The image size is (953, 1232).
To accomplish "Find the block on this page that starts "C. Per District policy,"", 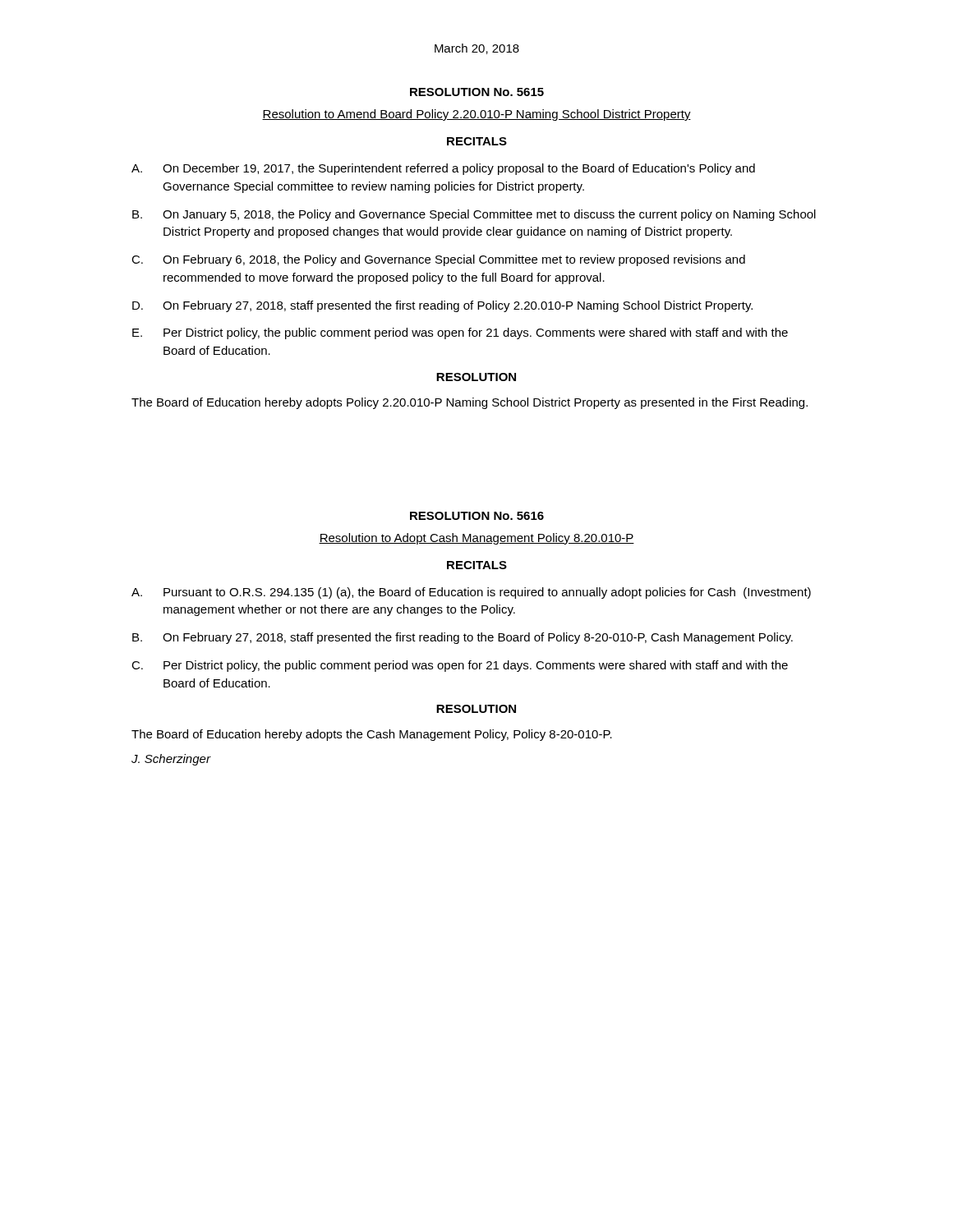I will pyautogui.click(x=476, y=674).
